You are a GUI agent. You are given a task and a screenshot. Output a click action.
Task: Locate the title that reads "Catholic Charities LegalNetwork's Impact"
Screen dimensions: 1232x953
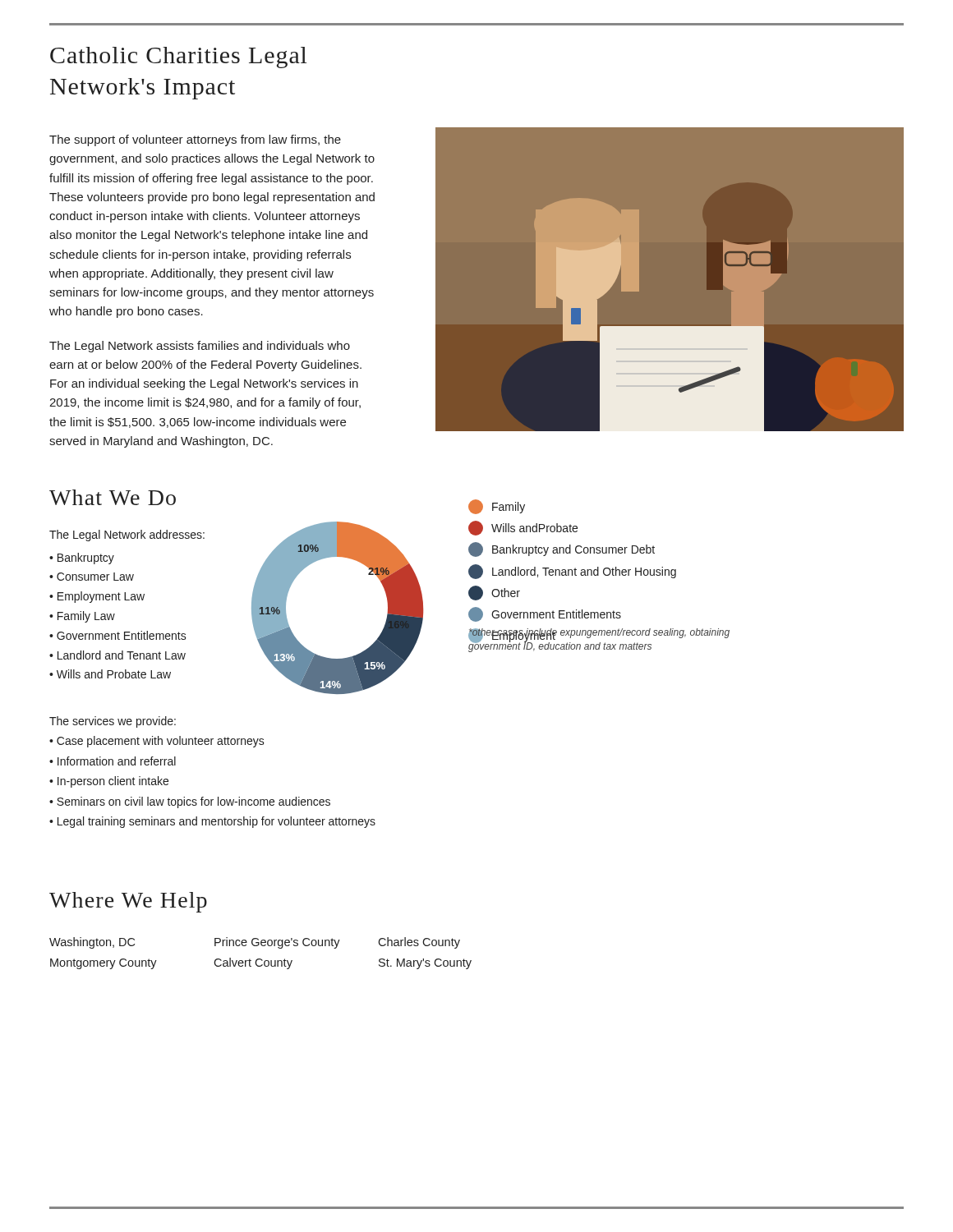pyautogui.click(x=205, y=70)
